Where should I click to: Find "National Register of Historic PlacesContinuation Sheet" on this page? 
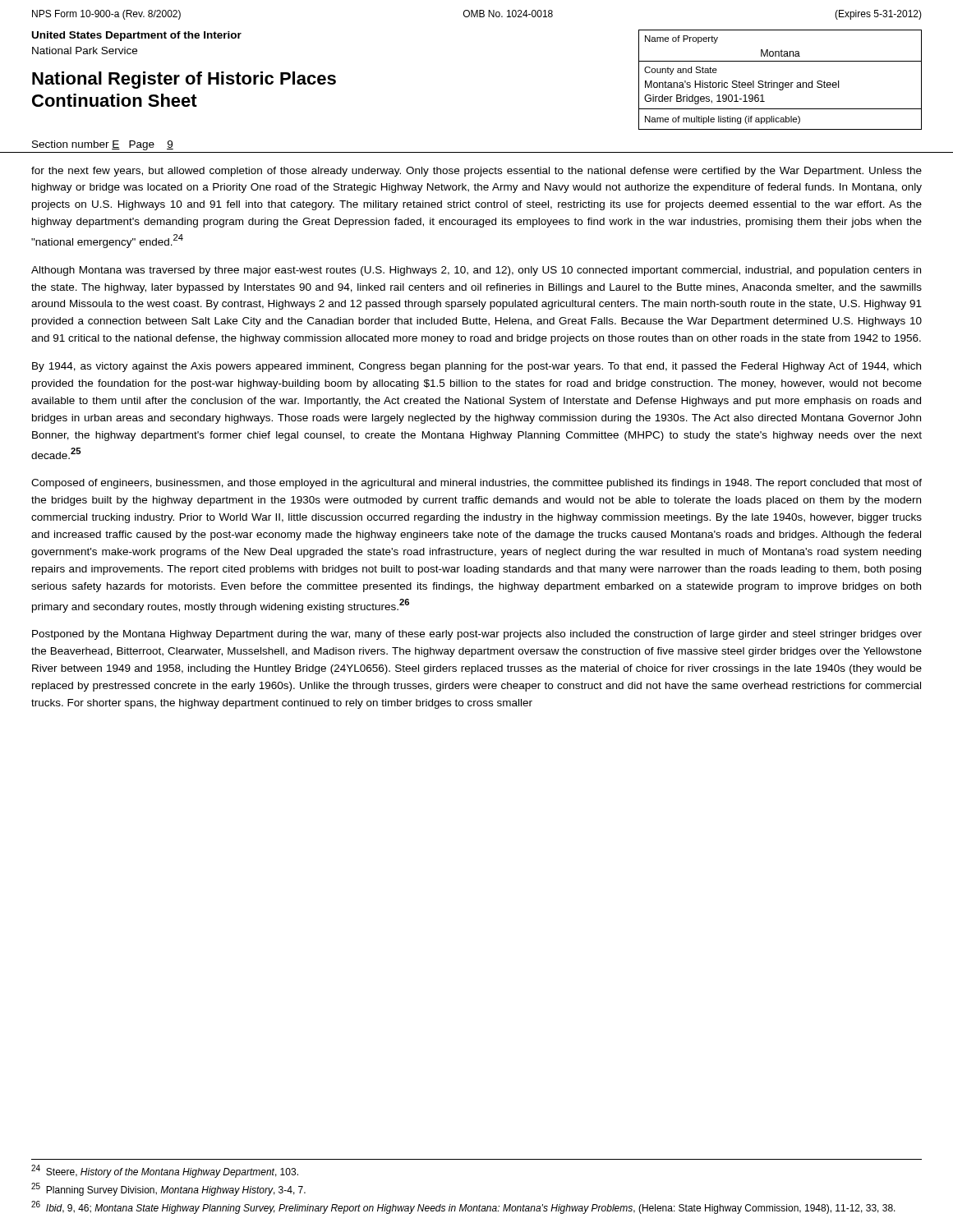click(x=322, y=90)
